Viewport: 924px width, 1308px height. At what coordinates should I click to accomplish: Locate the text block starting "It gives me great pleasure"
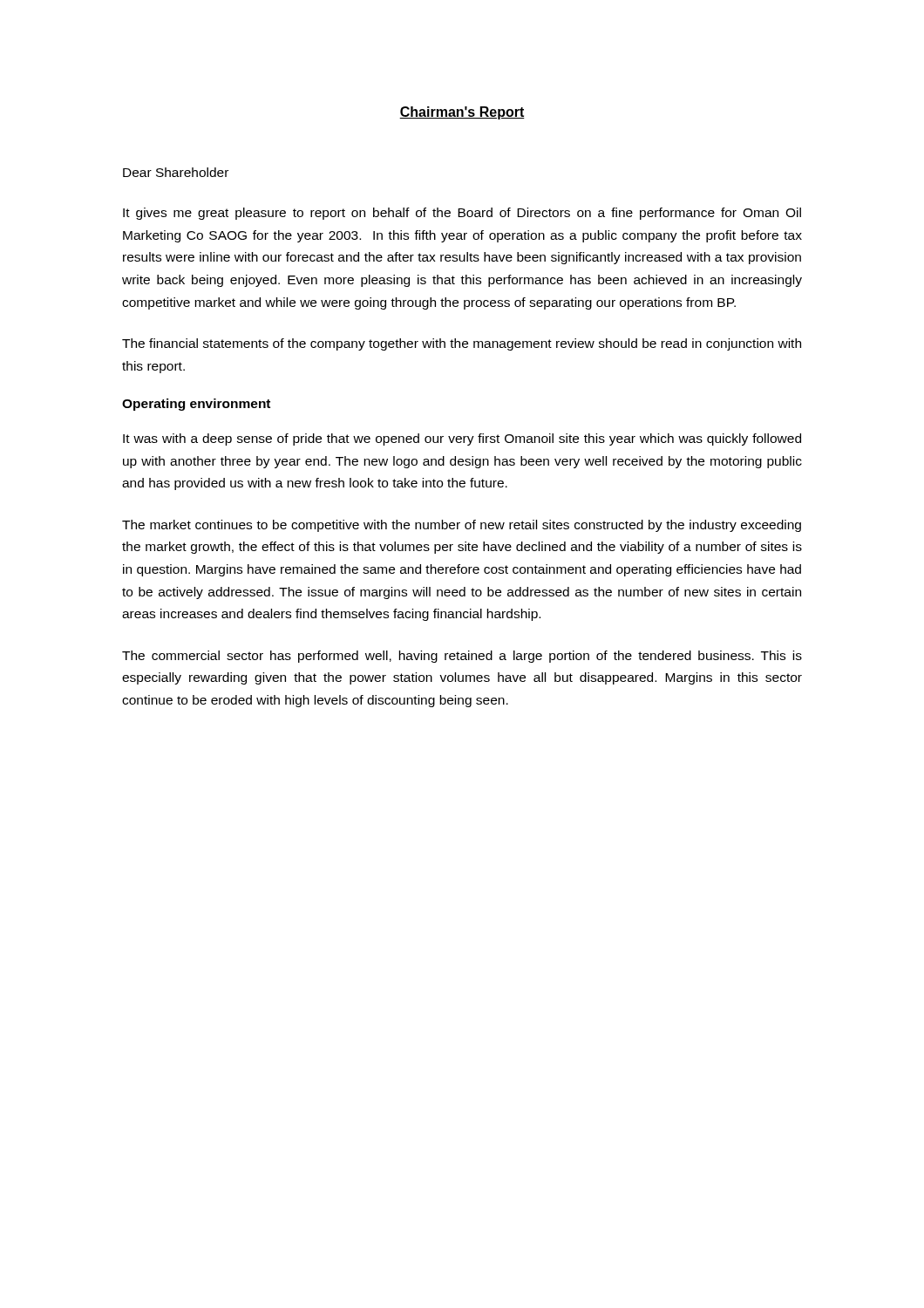pos(462,257)
